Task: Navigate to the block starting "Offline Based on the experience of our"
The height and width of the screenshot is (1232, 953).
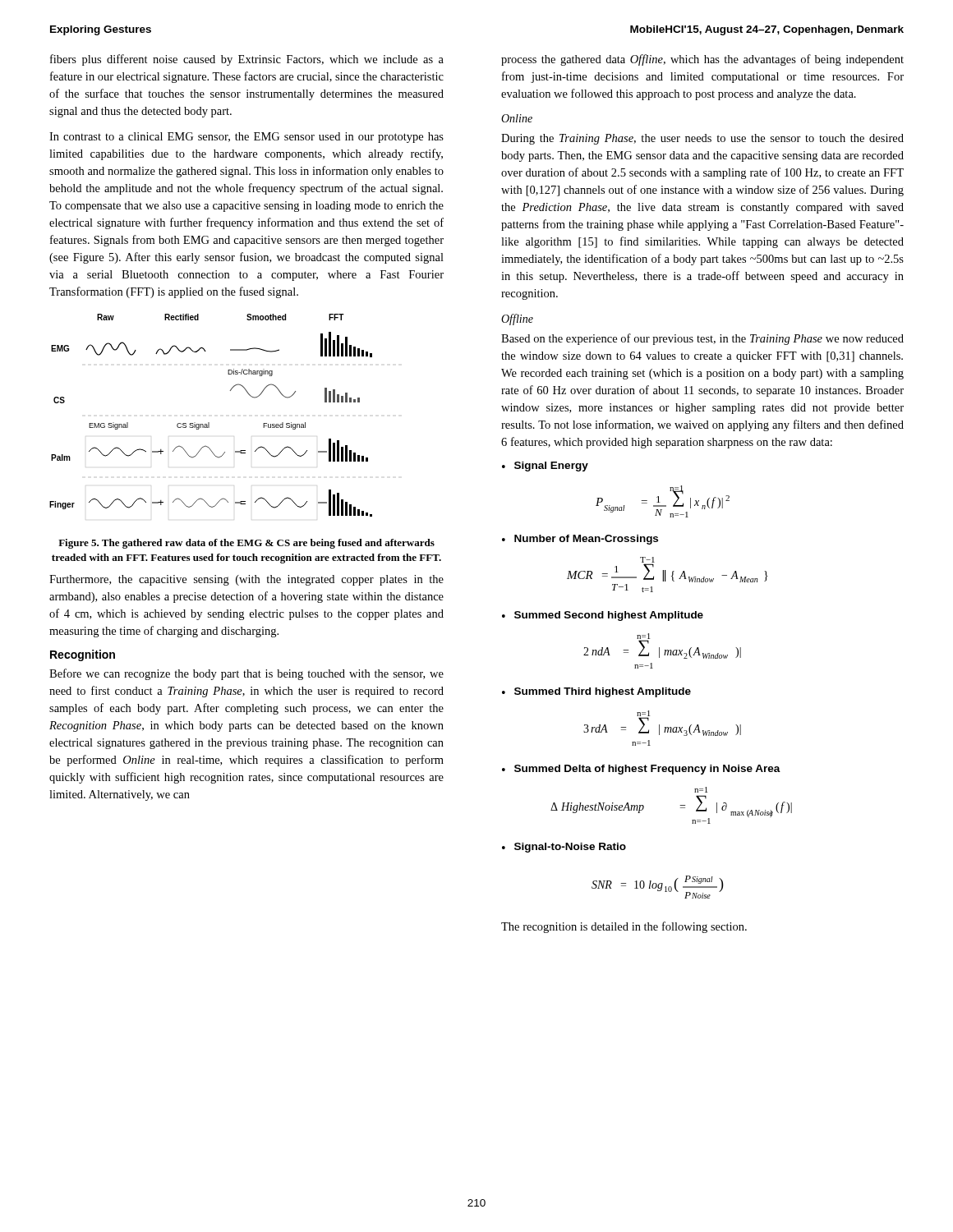Action: (702, 381)
